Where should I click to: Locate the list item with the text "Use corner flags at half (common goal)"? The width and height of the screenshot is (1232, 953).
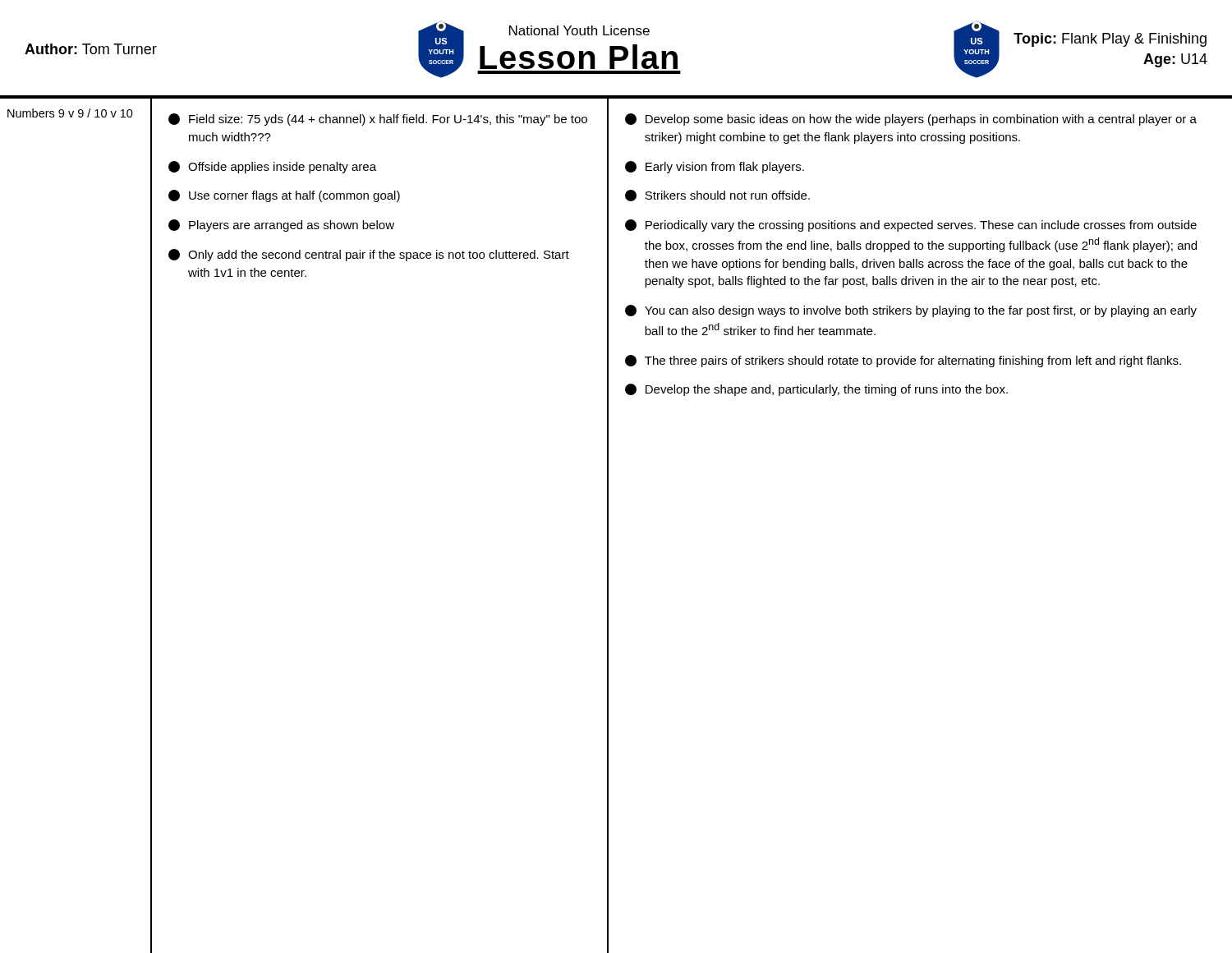click(x=379, y=196)
